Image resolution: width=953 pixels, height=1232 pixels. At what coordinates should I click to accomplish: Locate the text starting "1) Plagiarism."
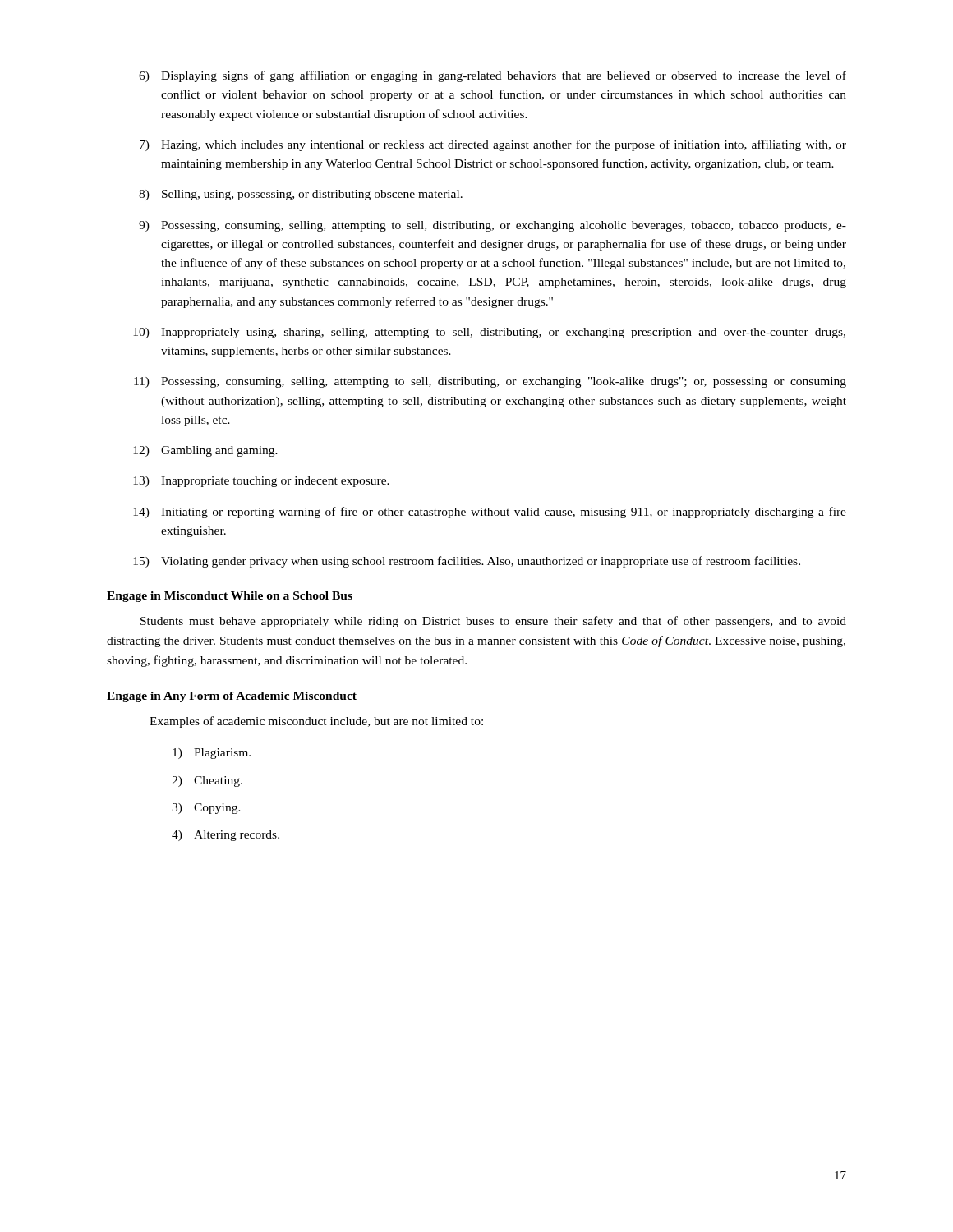[212, 754]
